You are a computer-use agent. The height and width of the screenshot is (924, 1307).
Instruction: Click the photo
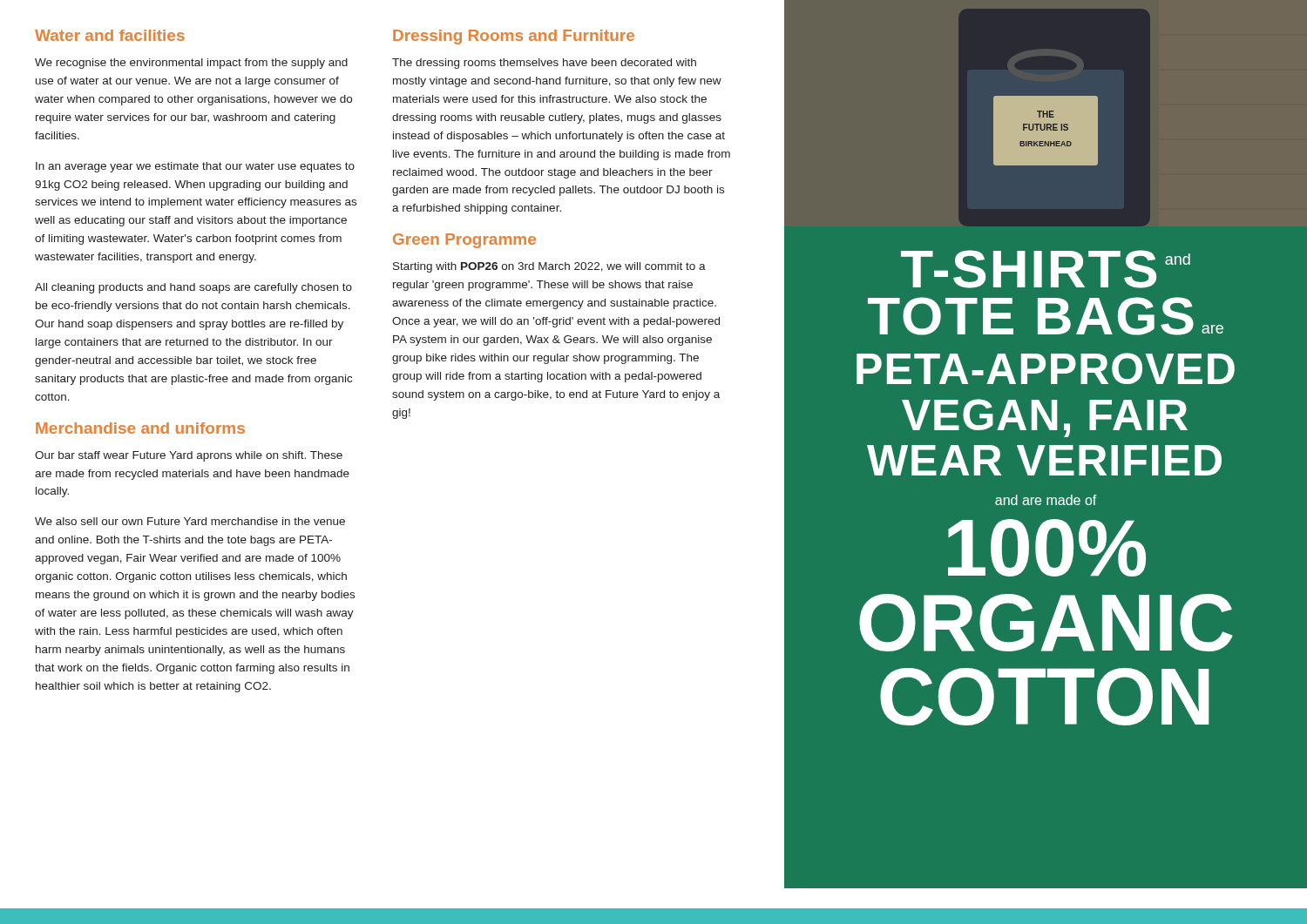click(x=1046, y=113)
